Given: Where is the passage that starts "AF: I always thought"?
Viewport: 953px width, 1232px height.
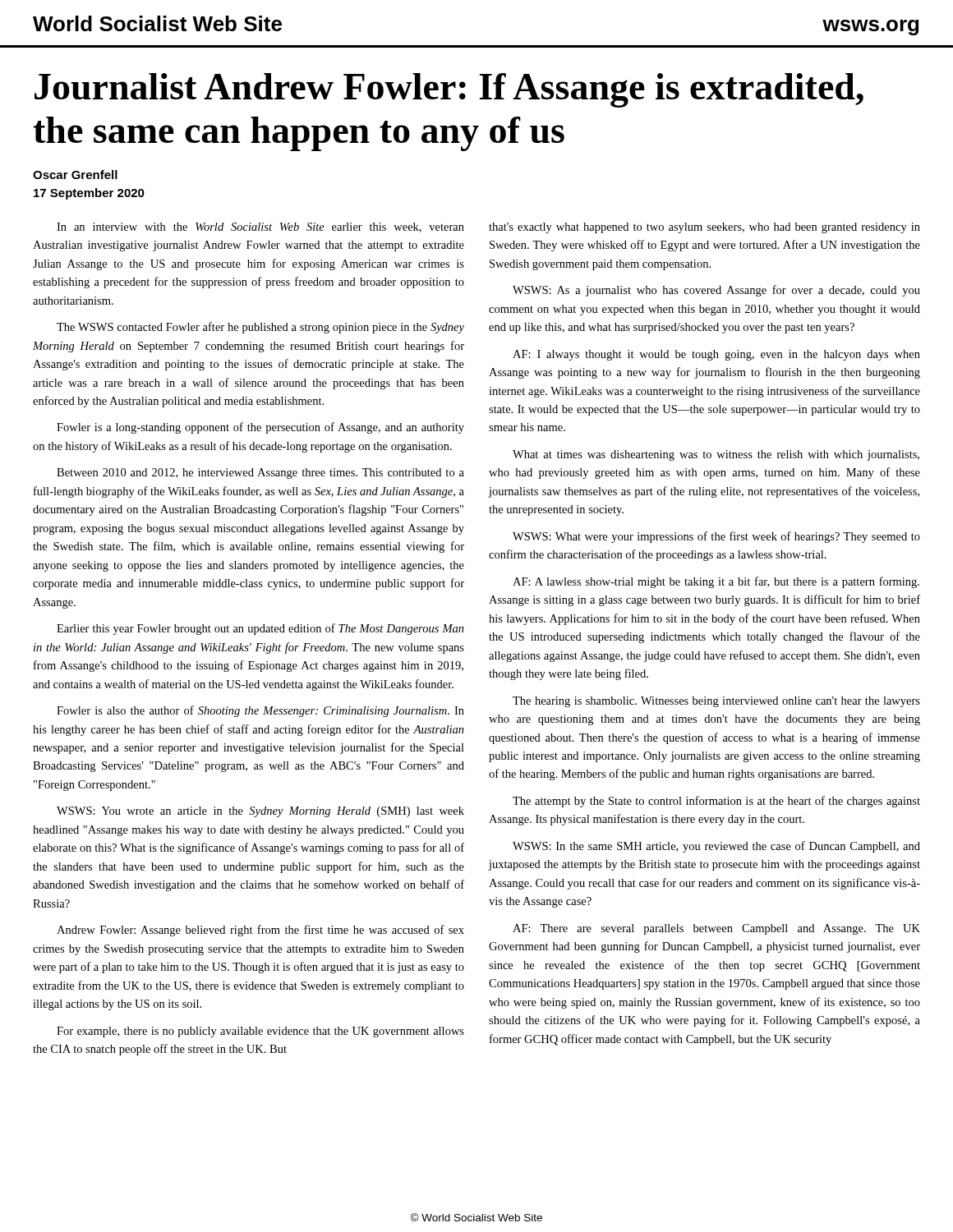Looking at the screenshot, I should pos(704,391).
